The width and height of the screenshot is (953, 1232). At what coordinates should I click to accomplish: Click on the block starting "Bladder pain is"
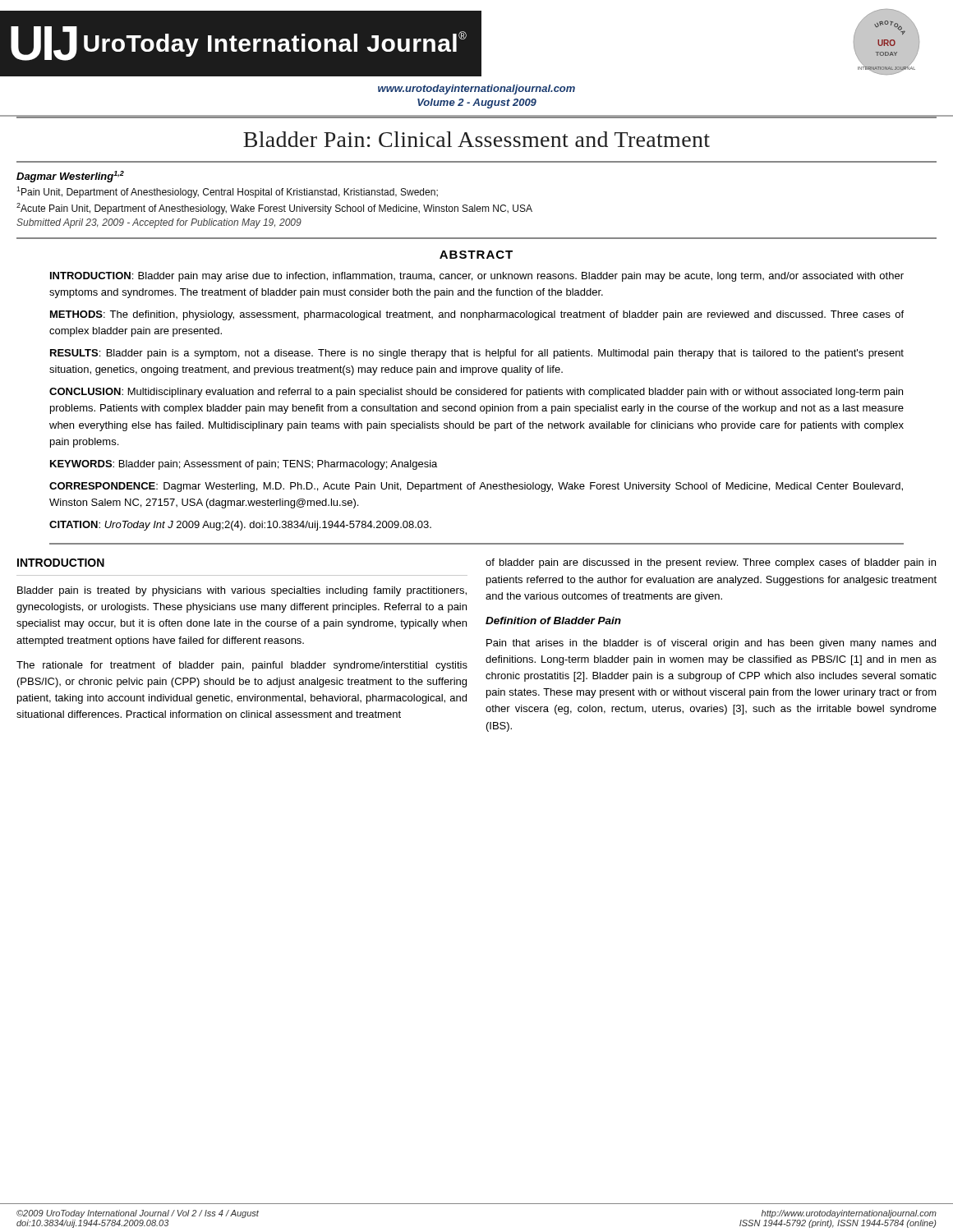point(242,615)
